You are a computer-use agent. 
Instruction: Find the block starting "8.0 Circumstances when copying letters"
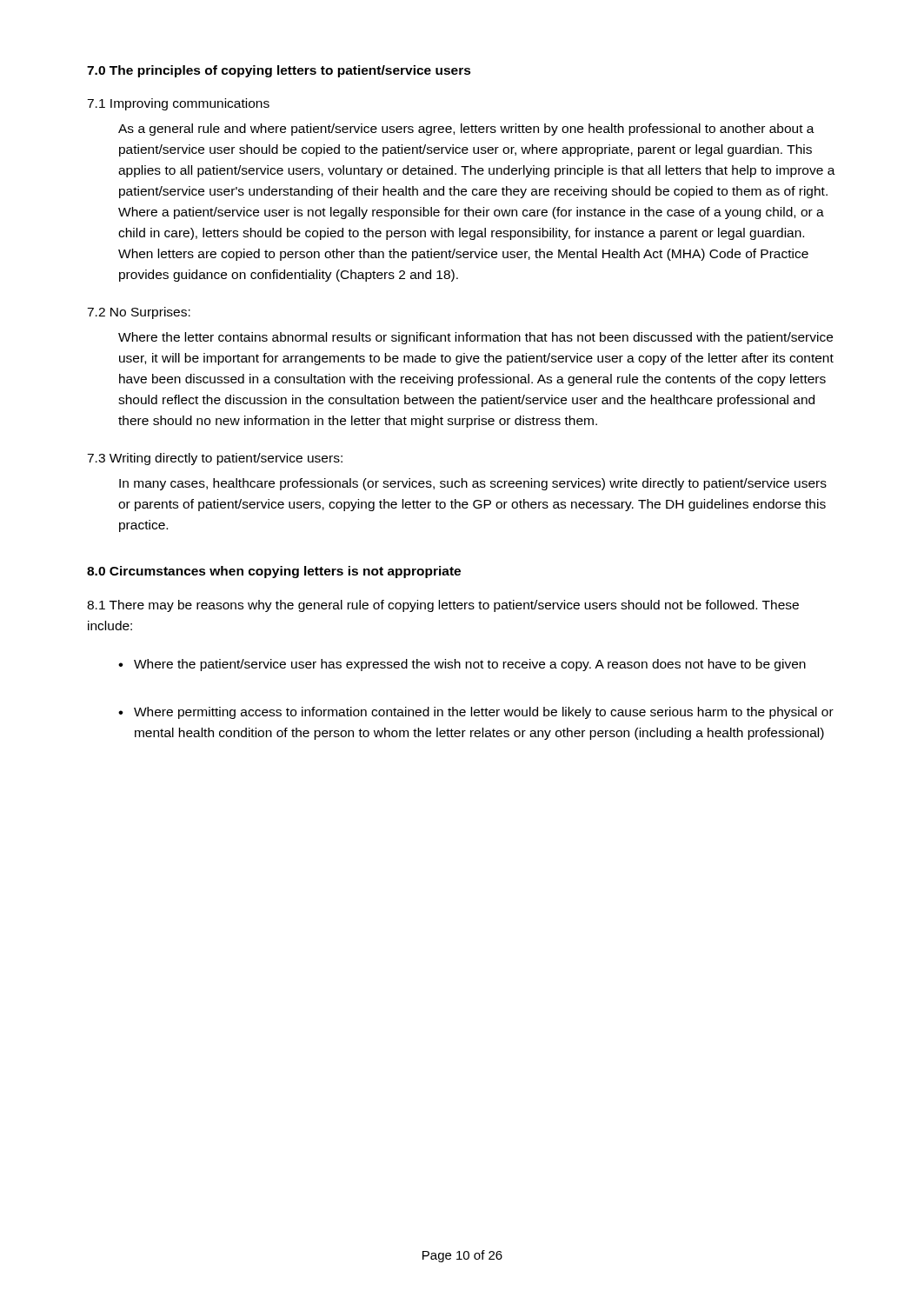(274, 571)
